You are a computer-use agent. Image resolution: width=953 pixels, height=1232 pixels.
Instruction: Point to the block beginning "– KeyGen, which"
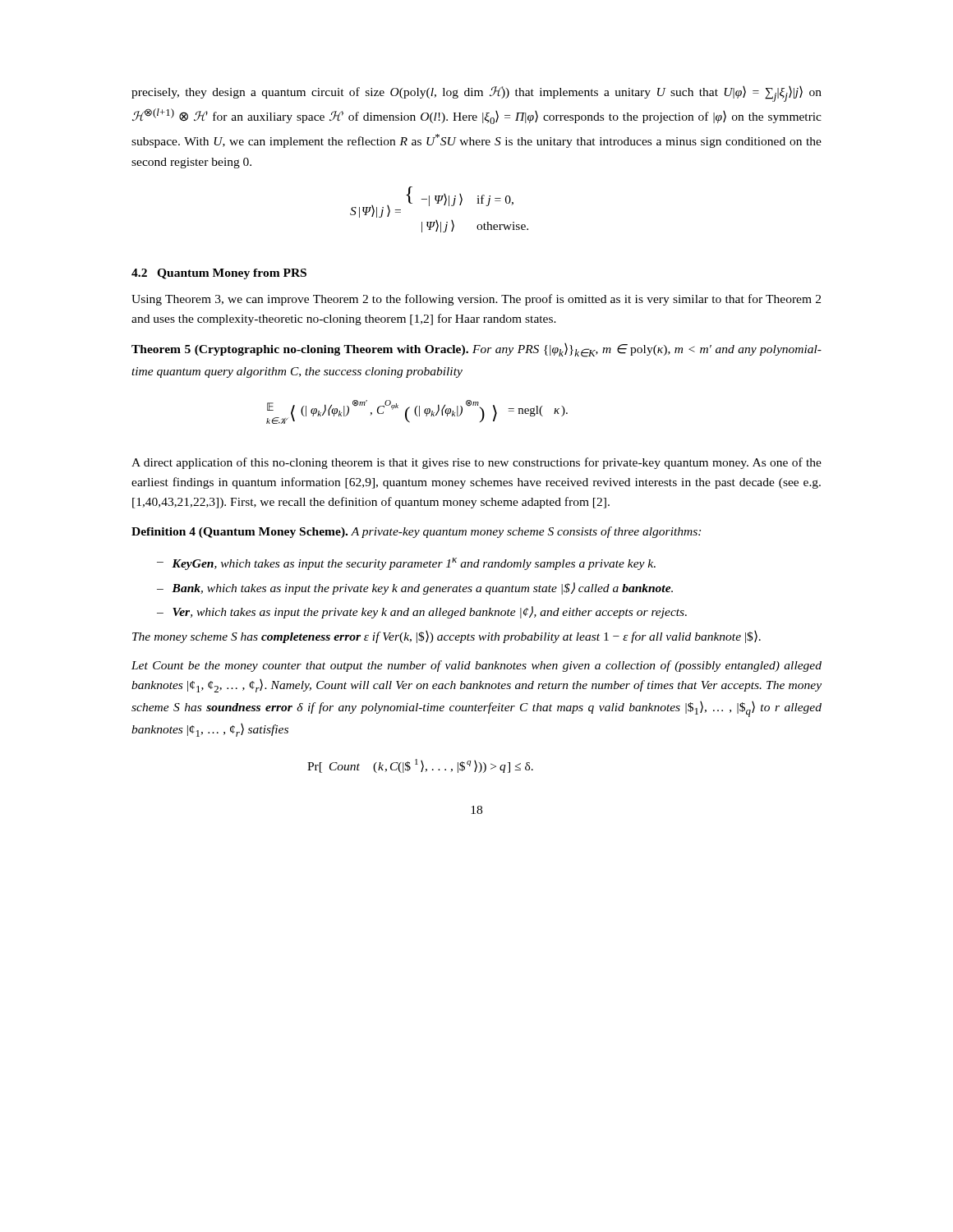[407, 563]
